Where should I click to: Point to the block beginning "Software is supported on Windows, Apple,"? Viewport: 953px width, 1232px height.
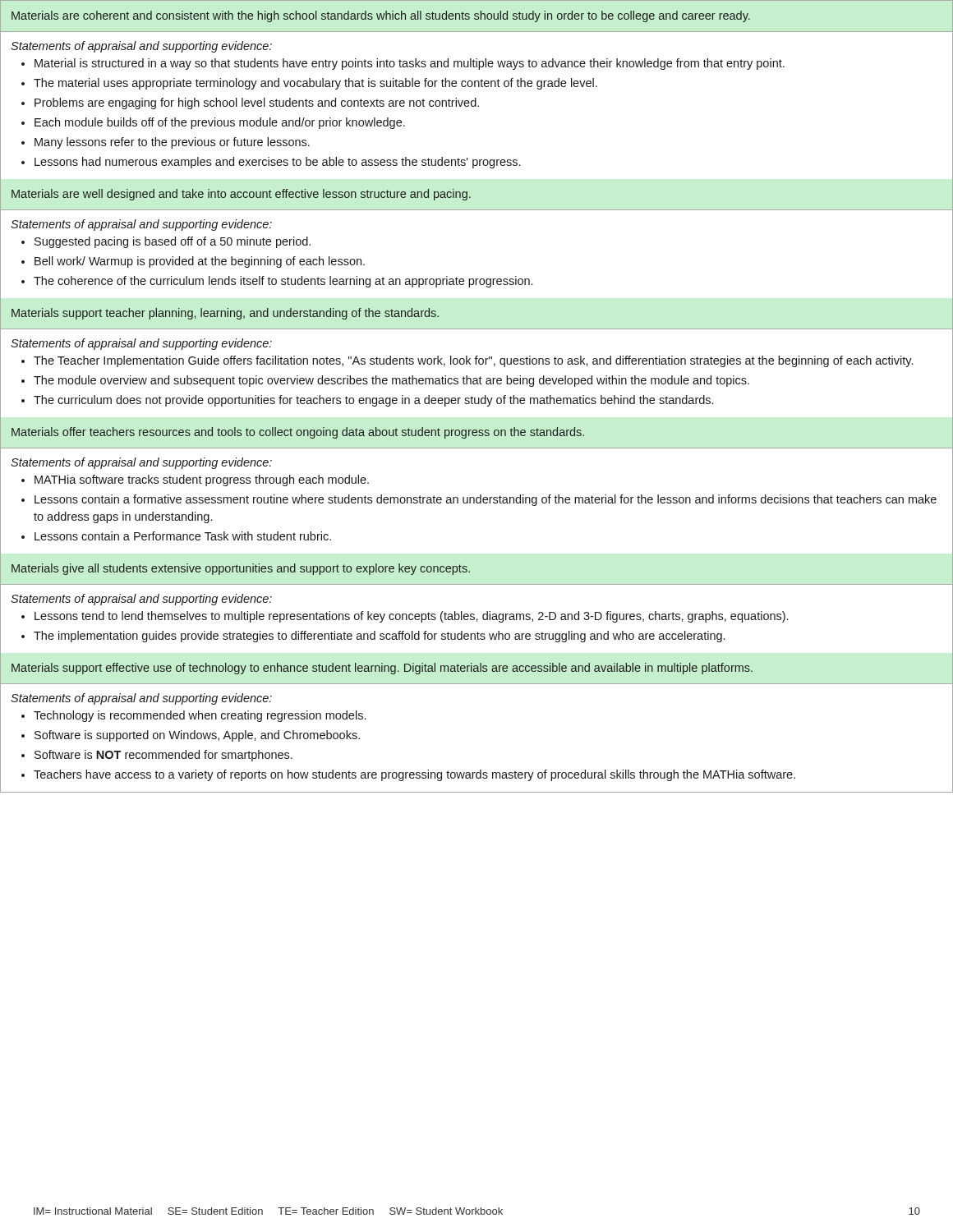pyautogui.click(x=197, y=735)
